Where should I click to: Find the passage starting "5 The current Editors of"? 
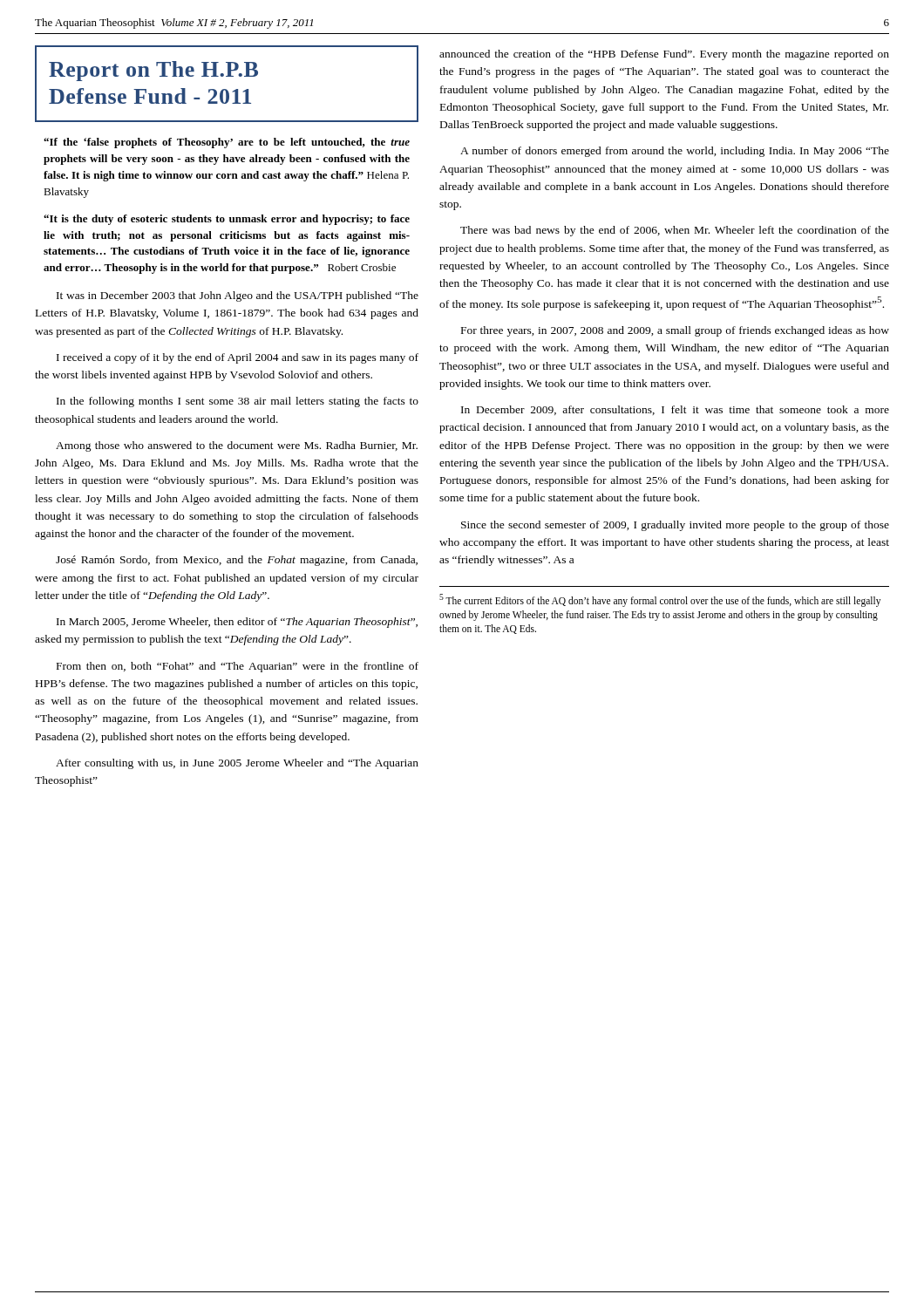660,613
